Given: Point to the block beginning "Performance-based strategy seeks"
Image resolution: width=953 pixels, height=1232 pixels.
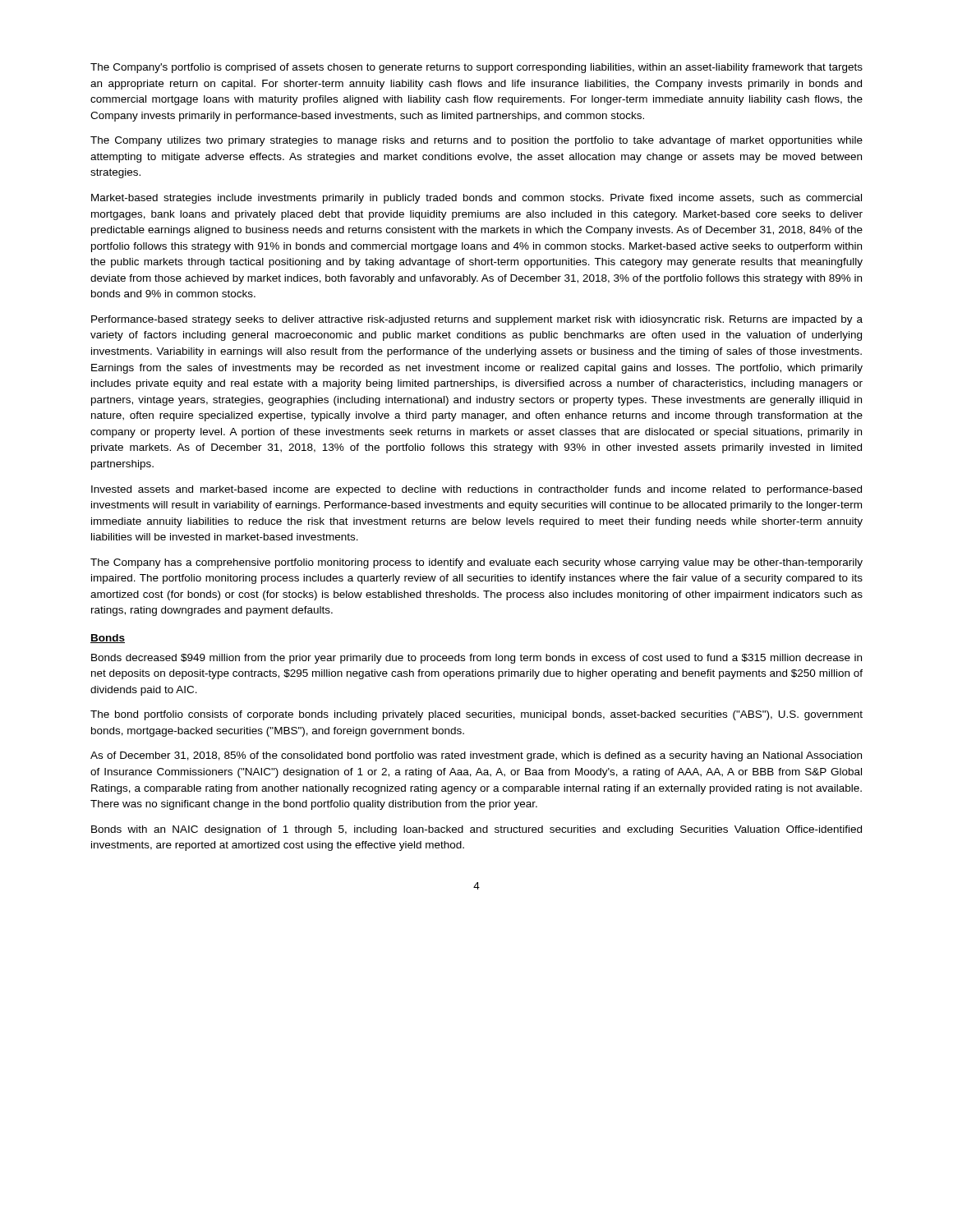Looking at the screenshot, I should tap(476, 392).
